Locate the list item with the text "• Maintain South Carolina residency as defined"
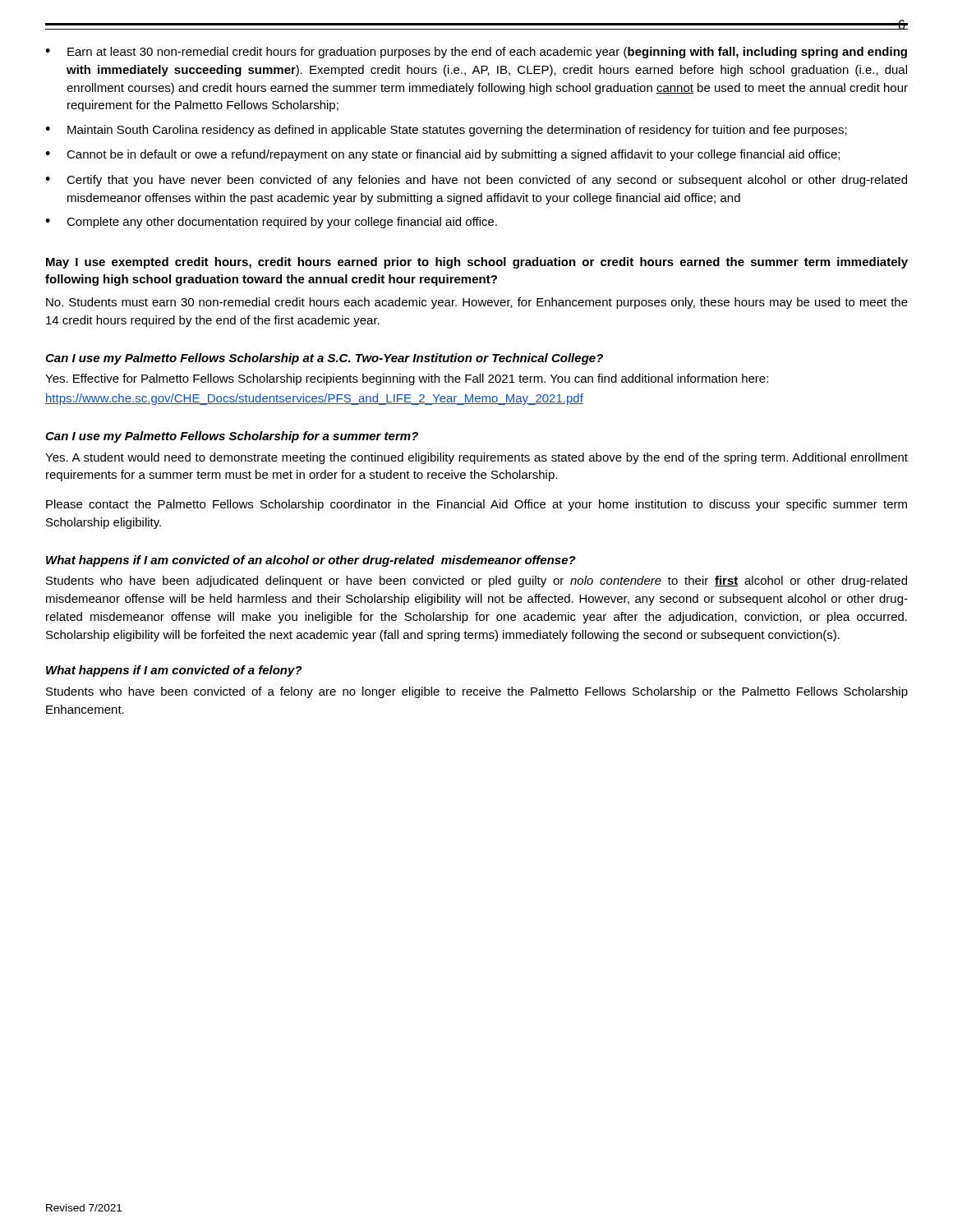This screenshot has height=1232, width=953. click(476, 130)
